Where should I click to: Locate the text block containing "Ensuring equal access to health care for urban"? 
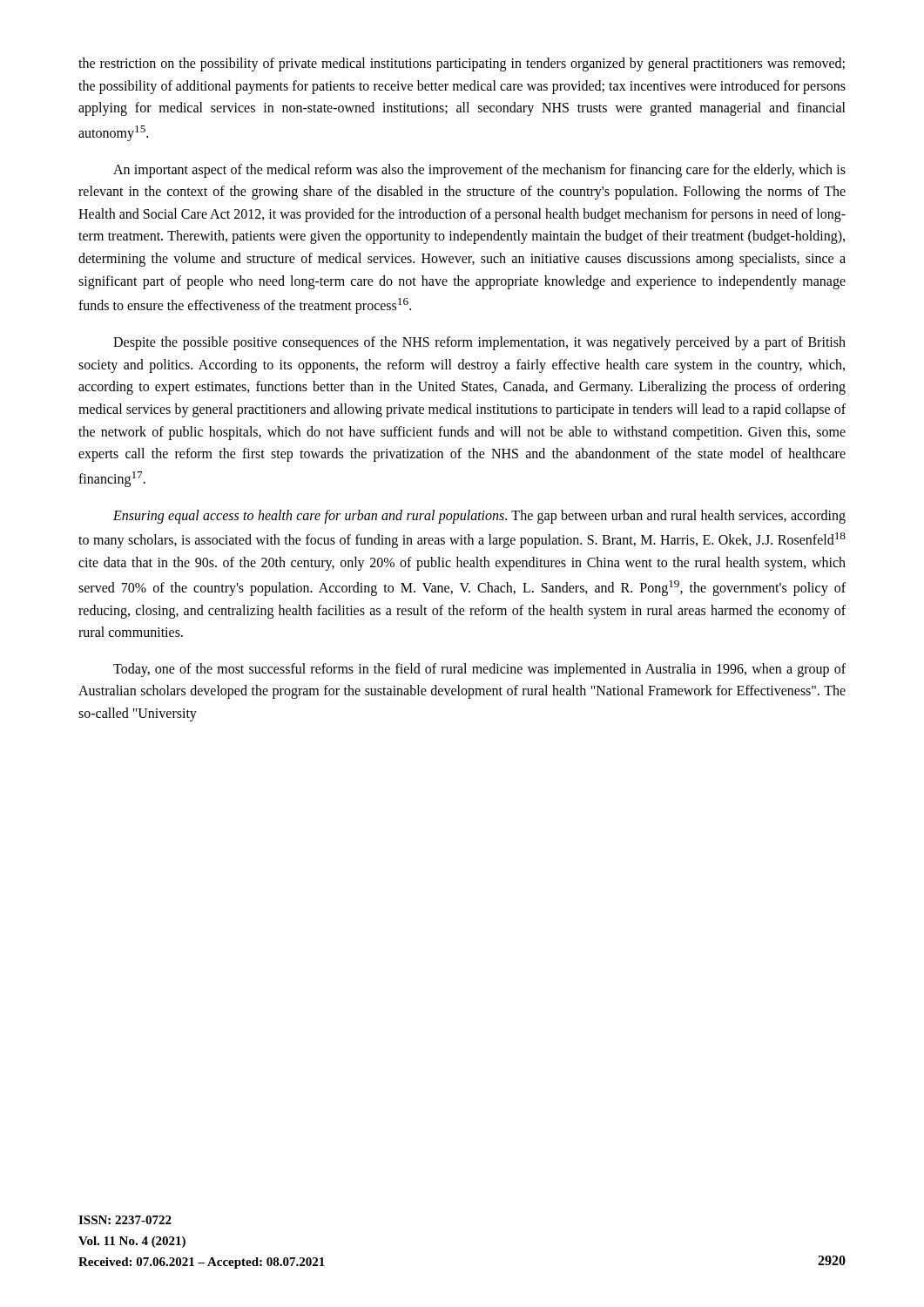(462, 574)
